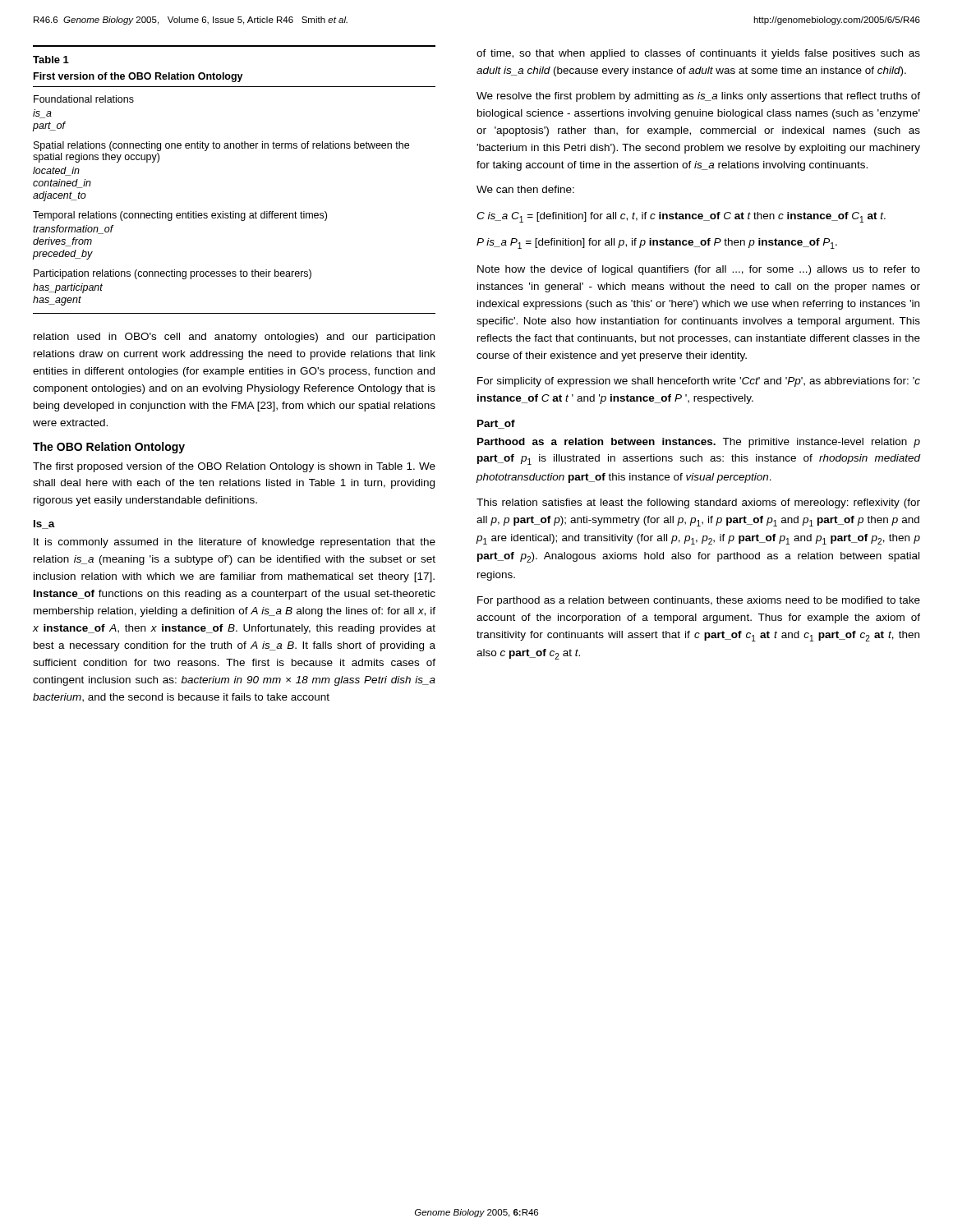Locate the block of text that opens with "Parthood as a relation between instances."

point(698,459)
